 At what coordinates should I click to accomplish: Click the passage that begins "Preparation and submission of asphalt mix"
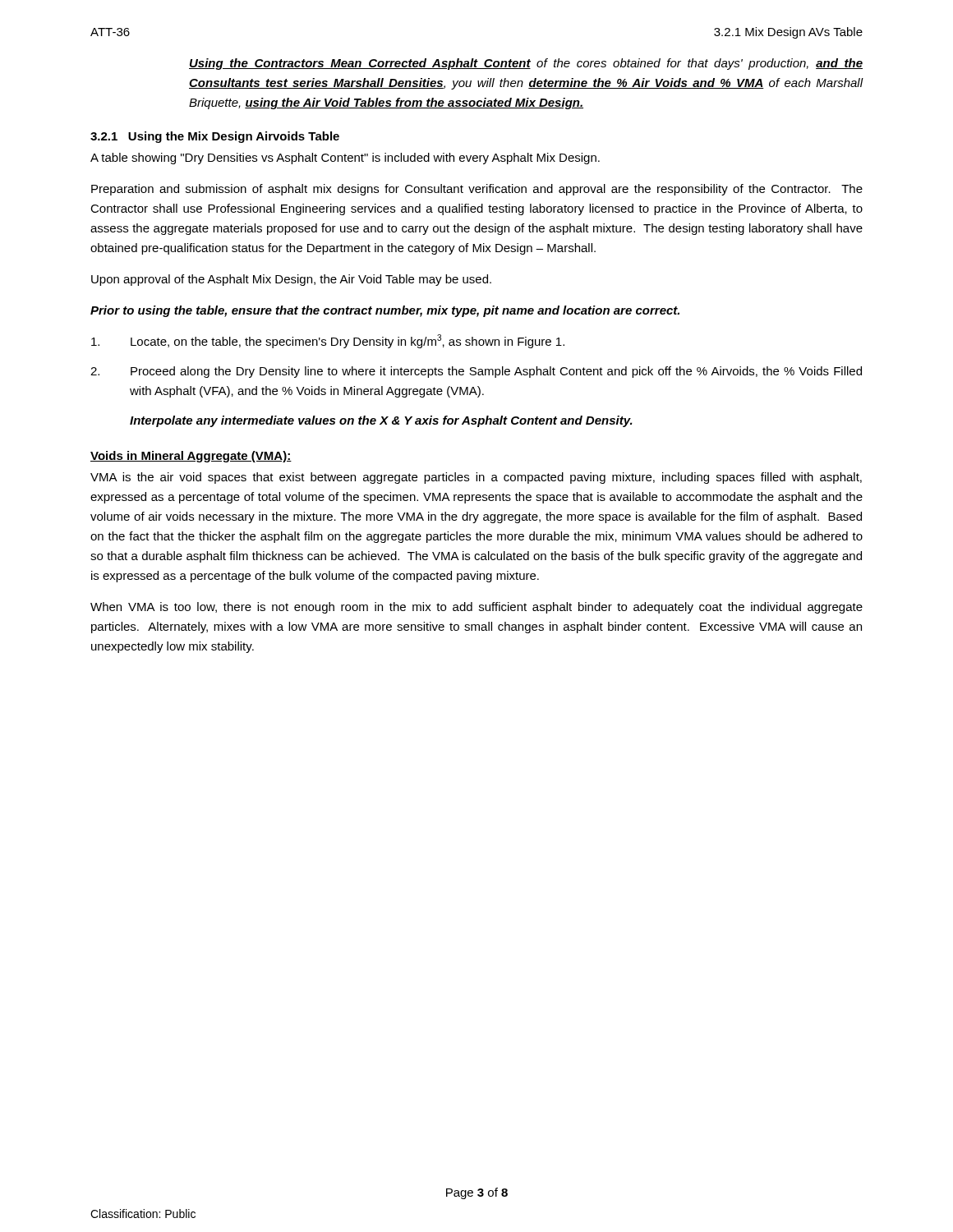pos(476,218)
